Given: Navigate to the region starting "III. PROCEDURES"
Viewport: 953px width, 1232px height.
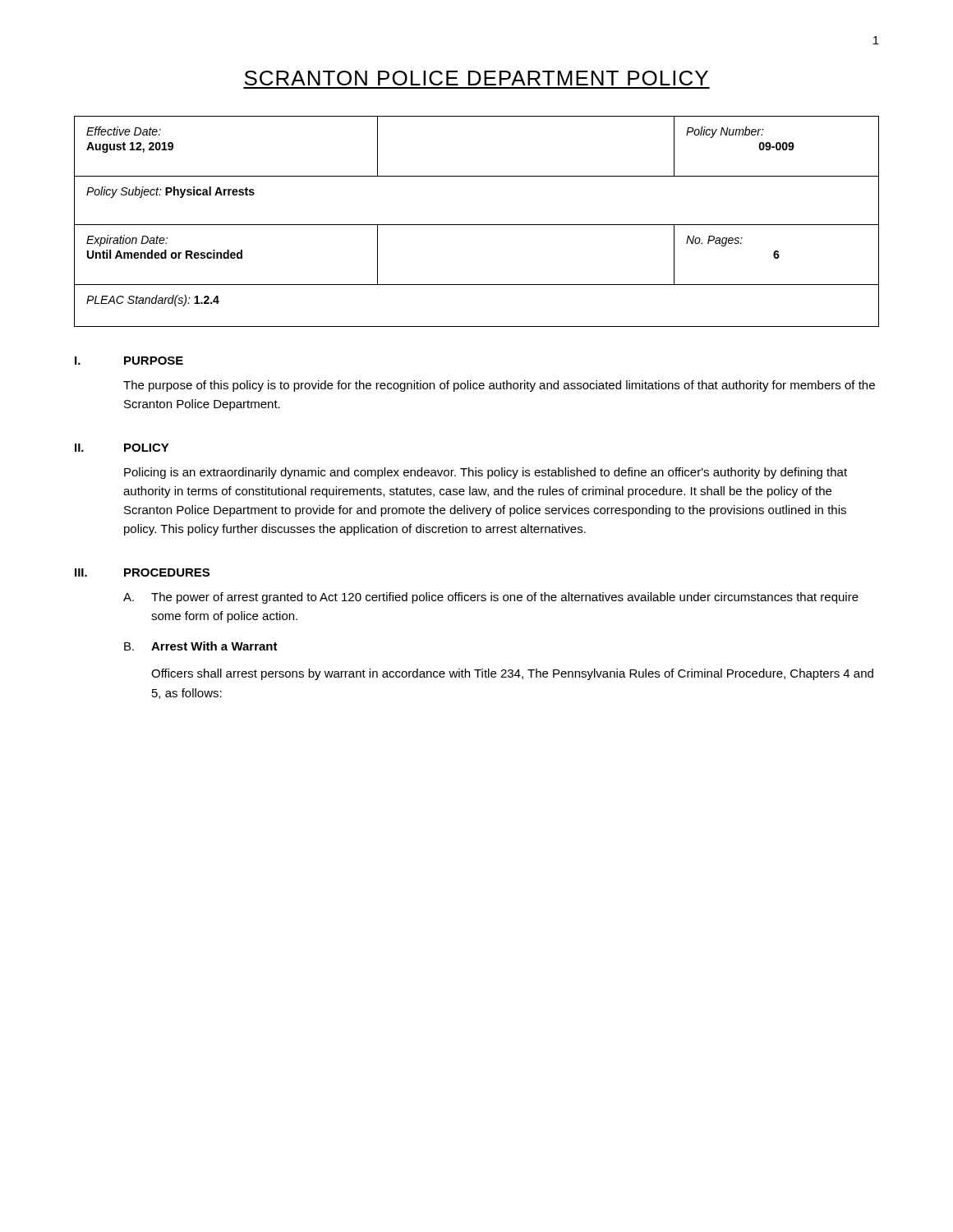Looking at the screenshot, I should [142, 572].
